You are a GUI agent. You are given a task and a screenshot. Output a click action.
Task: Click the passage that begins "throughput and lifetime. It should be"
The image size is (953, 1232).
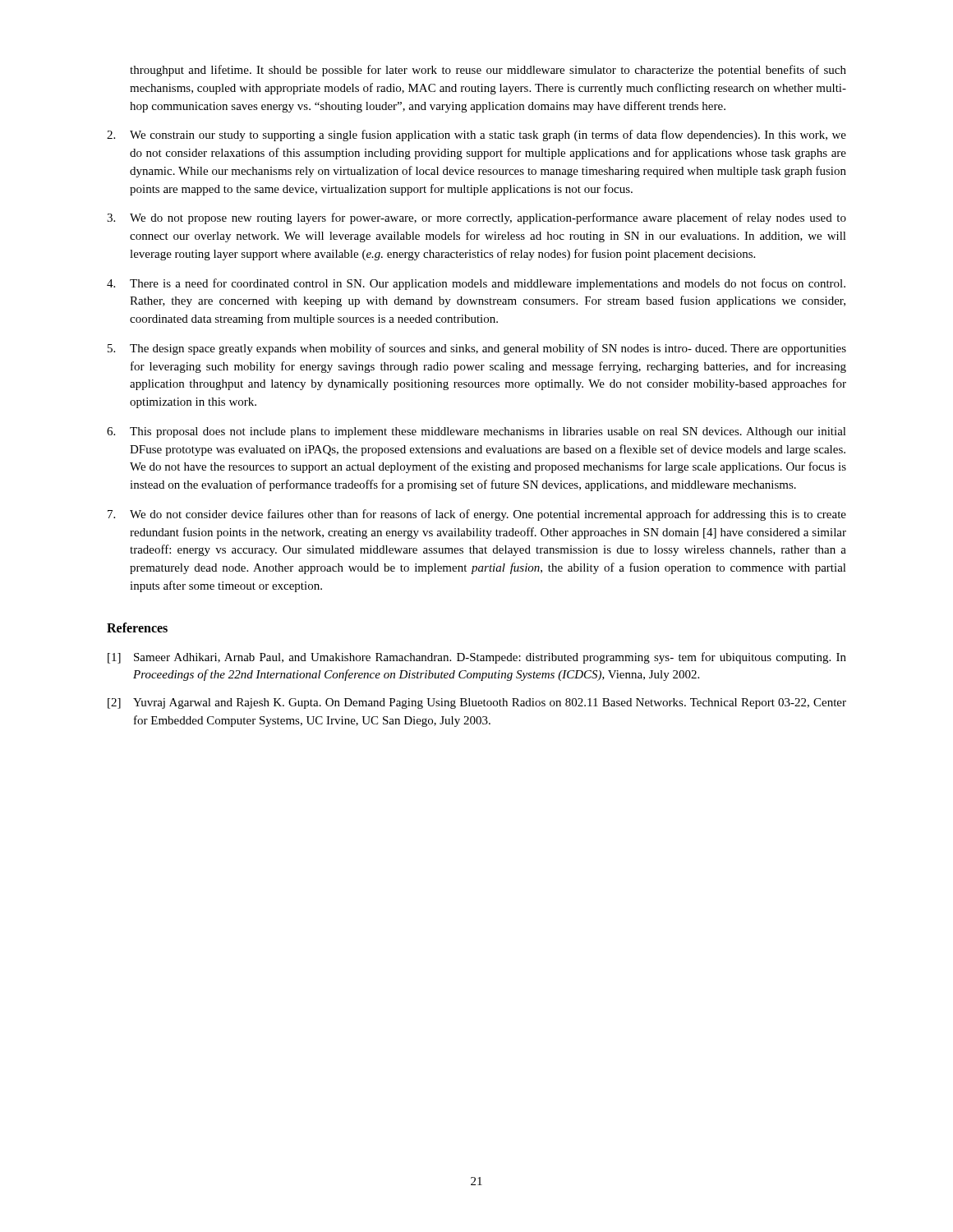[x=488, y=88]
